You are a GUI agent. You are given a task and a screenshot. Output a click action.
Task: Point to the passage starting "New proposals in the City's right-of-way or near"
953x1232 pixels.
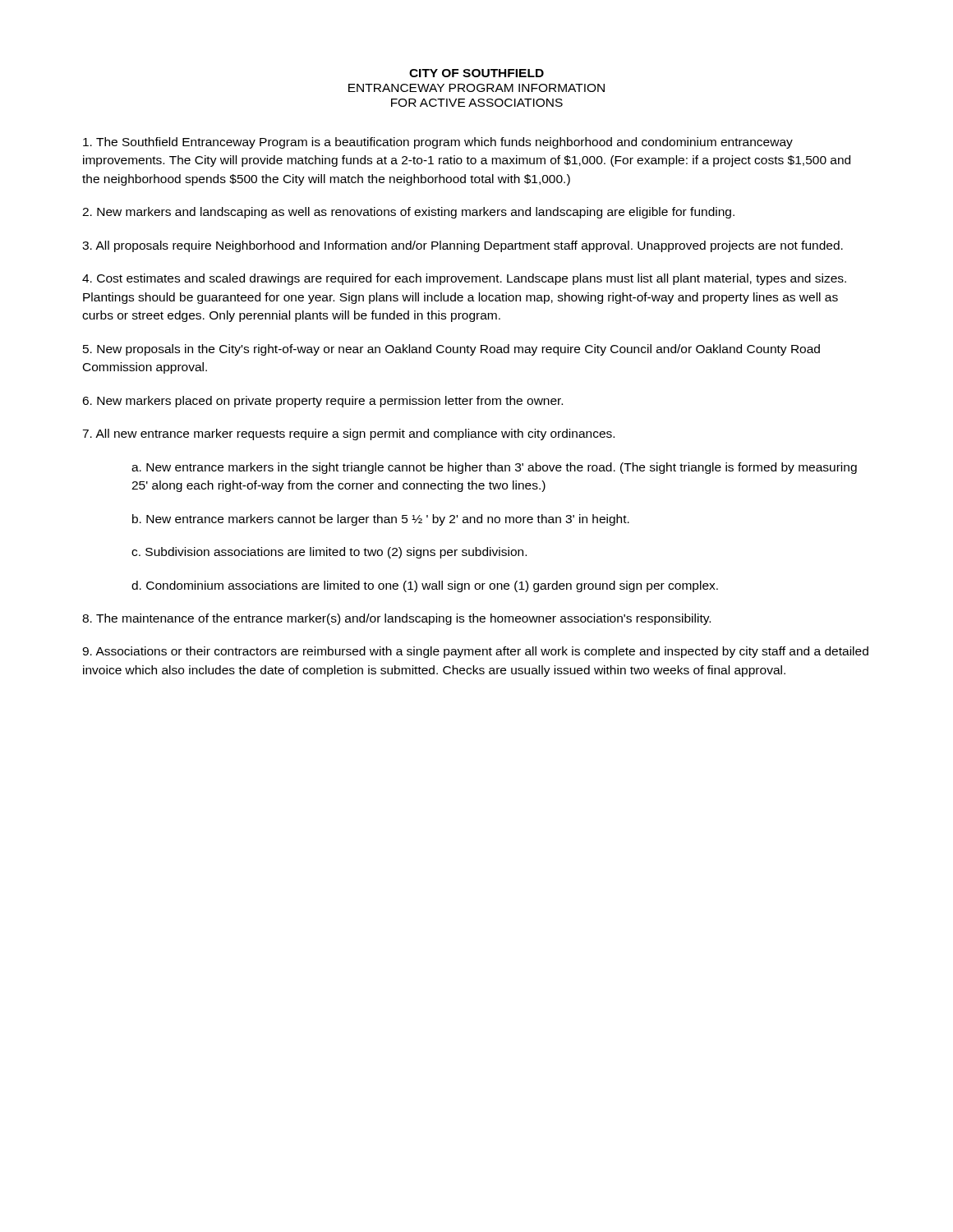pos(451,358)
